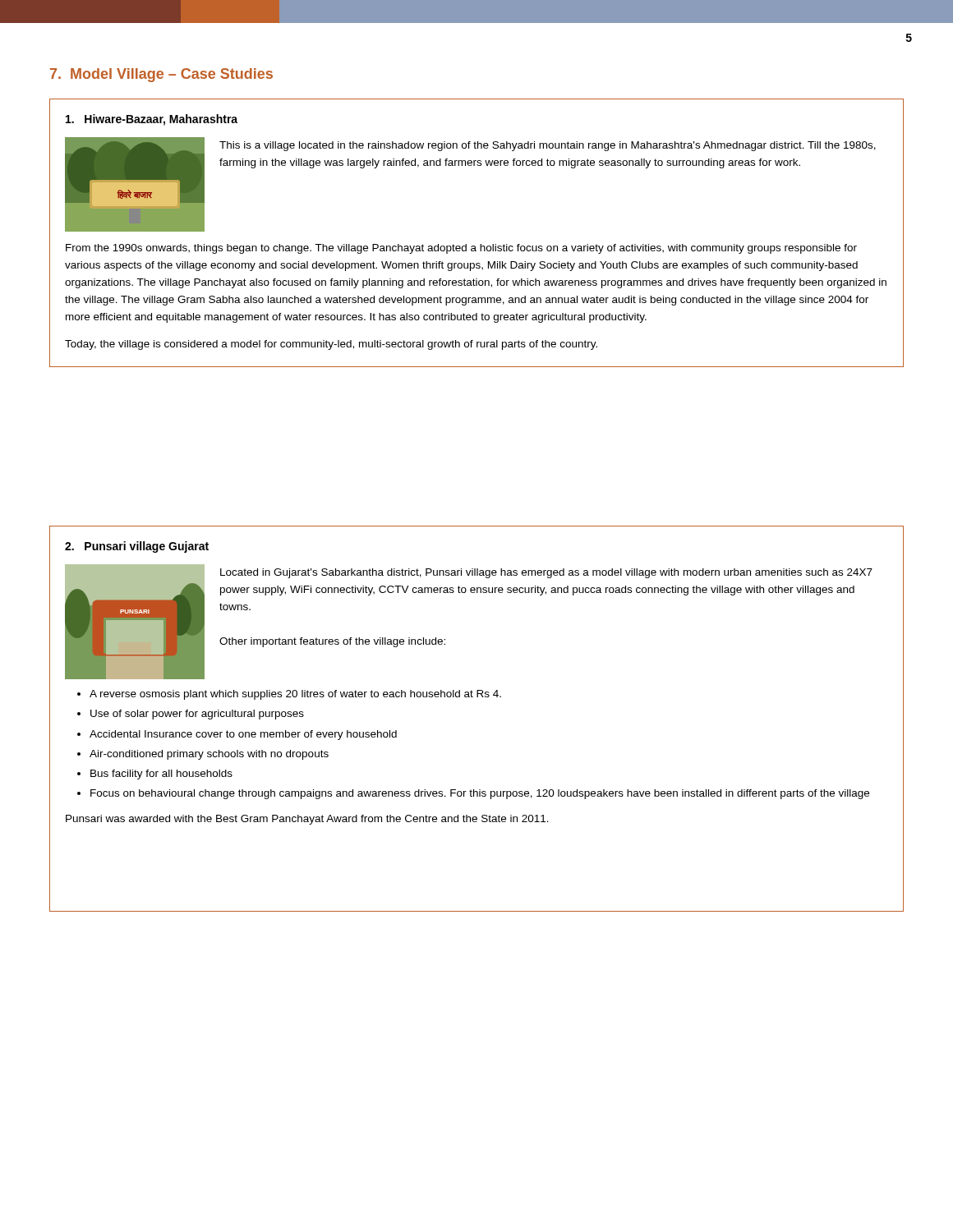Viewport: 953px width, 1232px height.
Task: Navigate to the element starting "Punsari was awarded with the"
Action: point(307,818)
